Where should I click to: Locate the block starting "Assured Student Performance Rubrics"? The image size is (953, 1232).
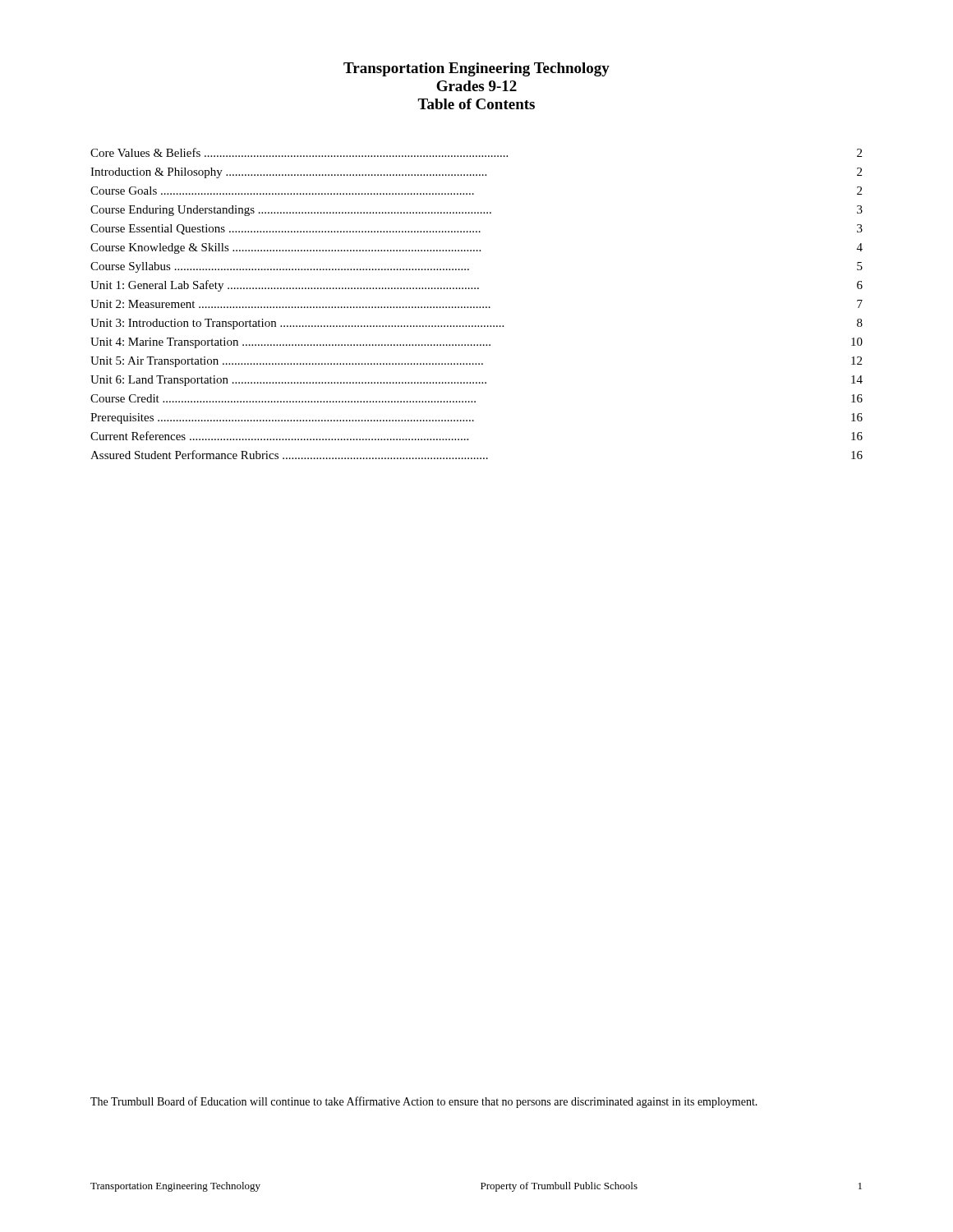tap(476, 455)
